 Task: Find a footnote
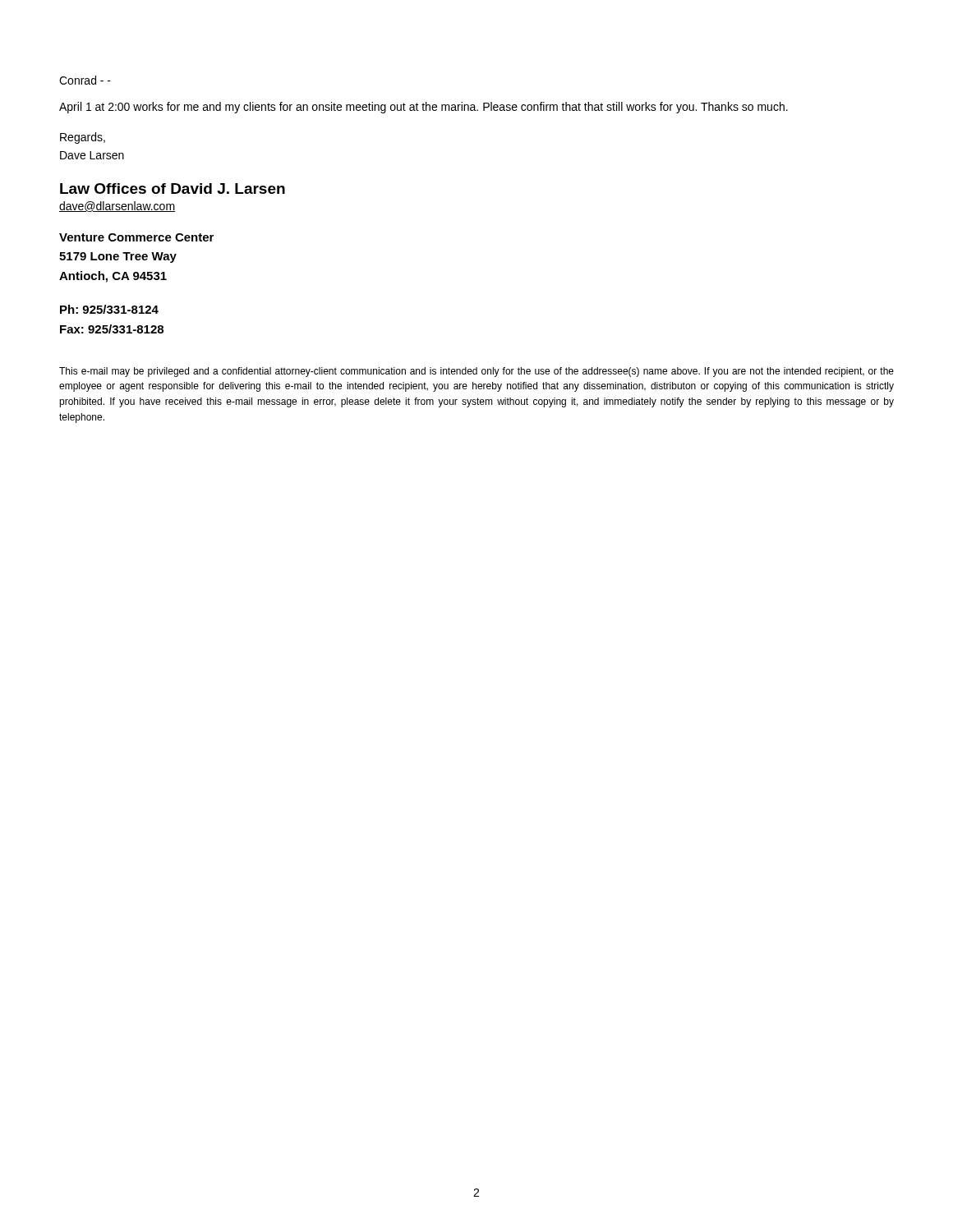point(476,394)
